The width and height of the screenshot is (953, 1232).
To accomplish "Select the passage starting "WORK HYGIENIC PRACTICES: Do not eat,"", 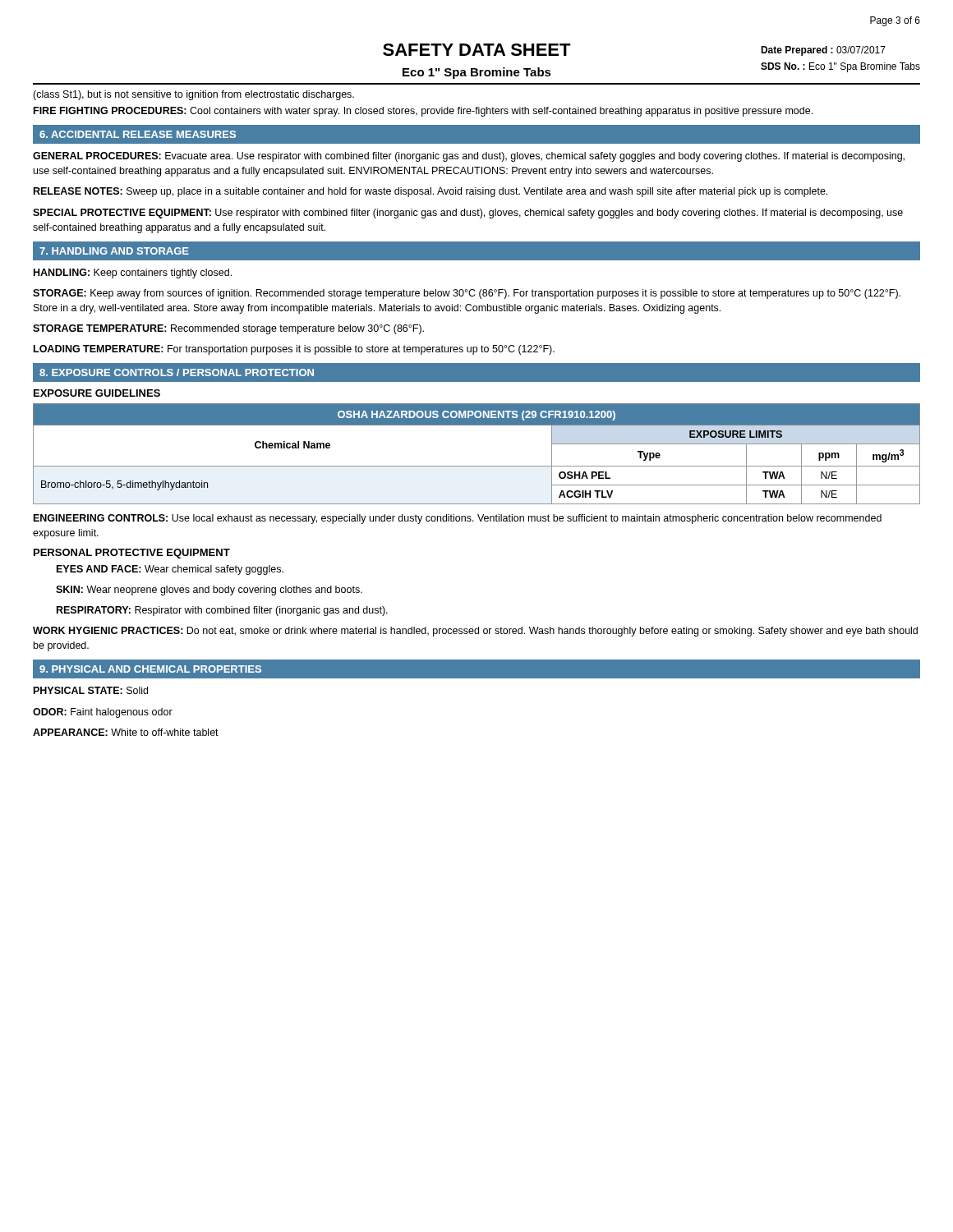I will click(x=476, y=638).
